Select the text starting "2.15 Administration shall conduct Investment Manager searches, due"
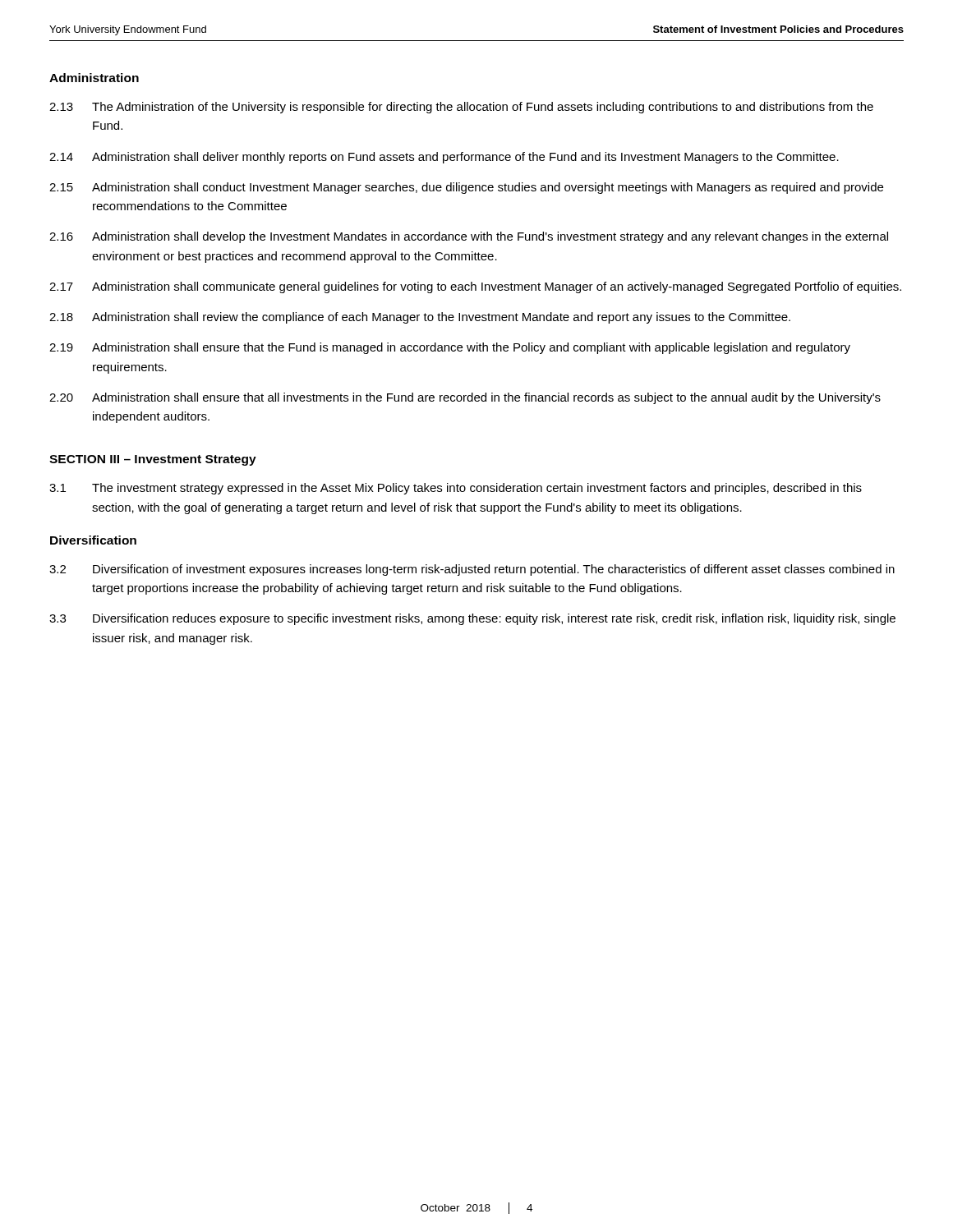 pos(476,196)
